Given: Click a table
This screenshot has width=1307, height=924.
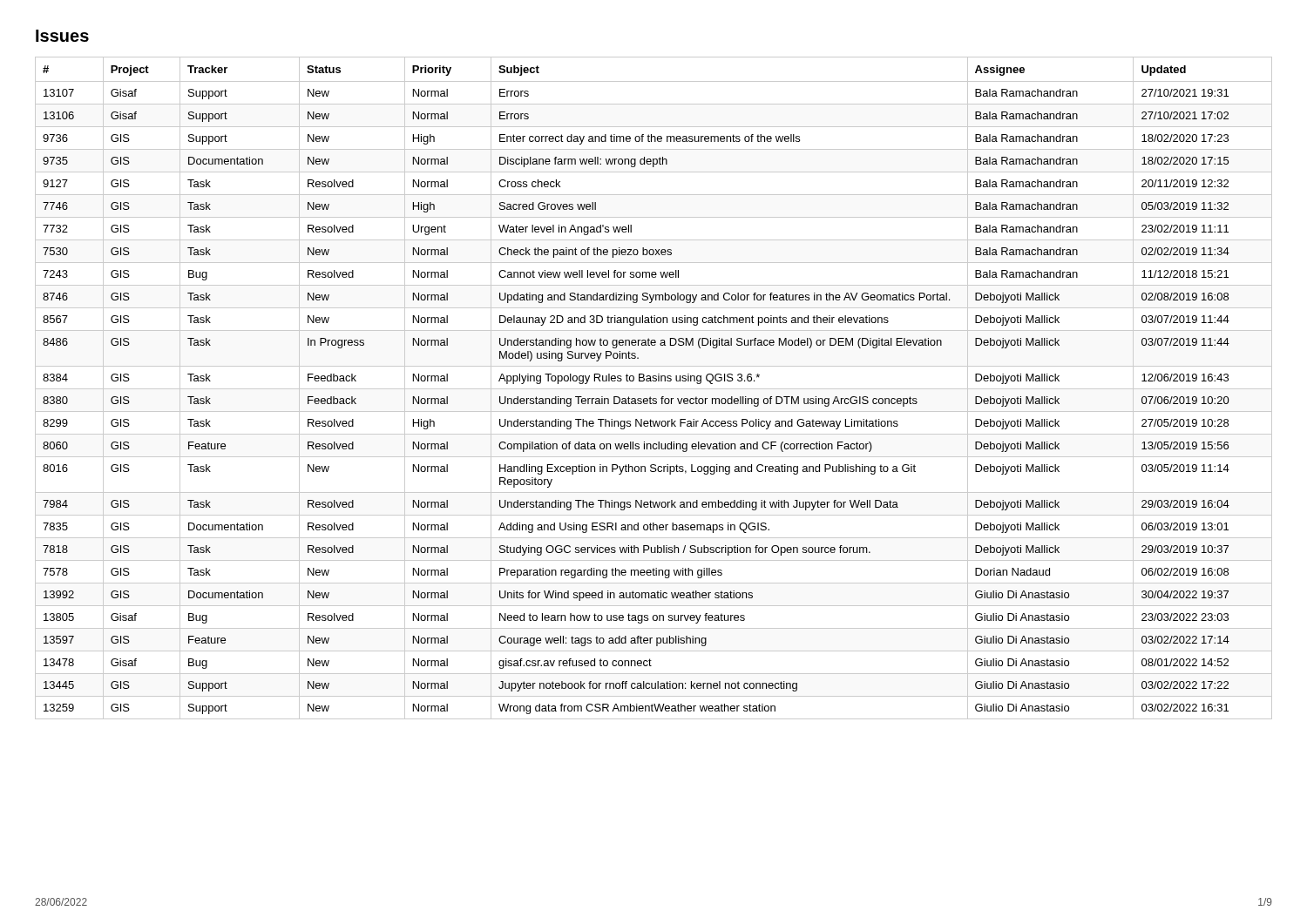Looking at the screenshot, I should (654, 388).
